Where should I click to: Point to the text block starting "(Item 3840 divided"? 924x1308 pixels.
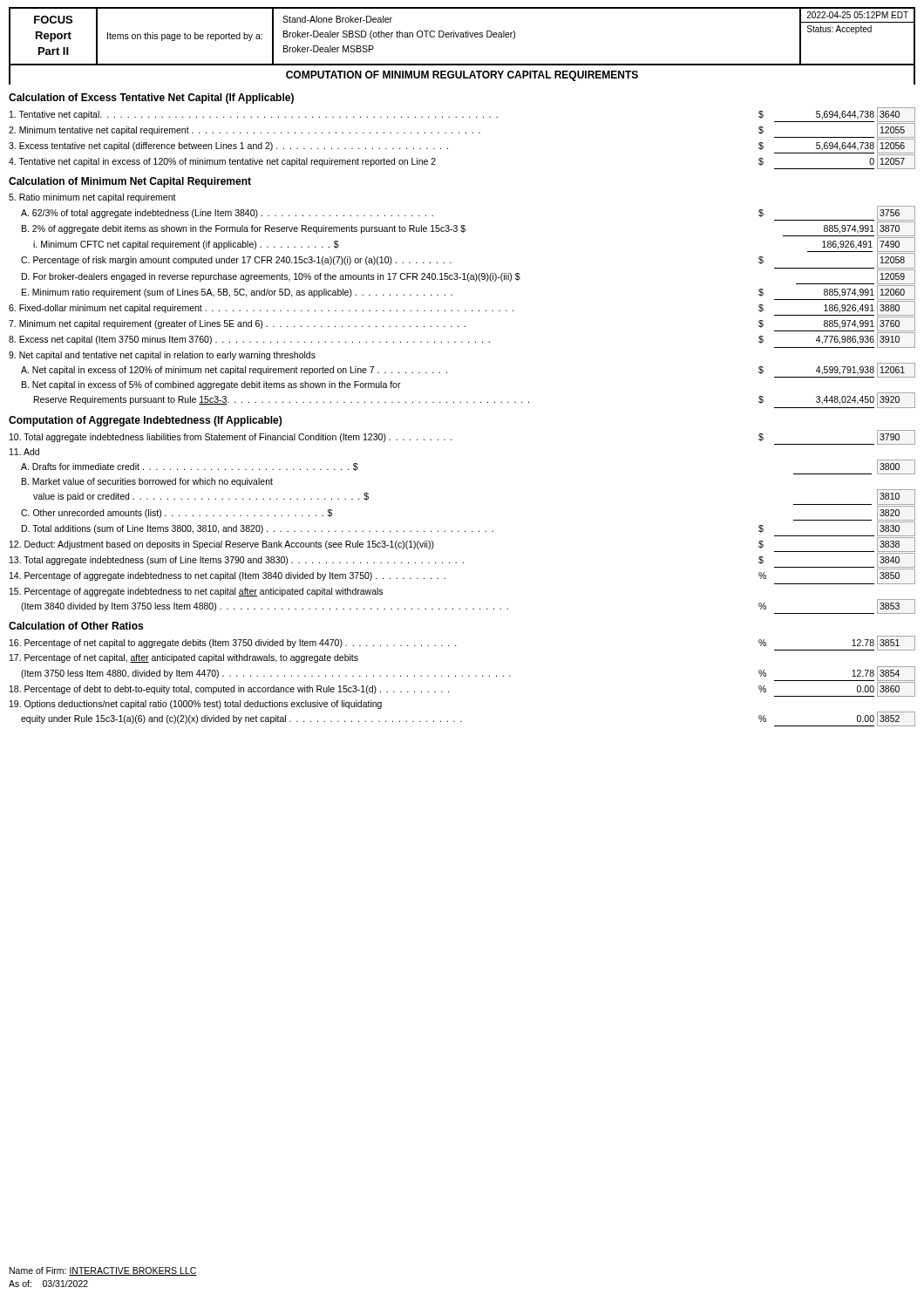468,606
